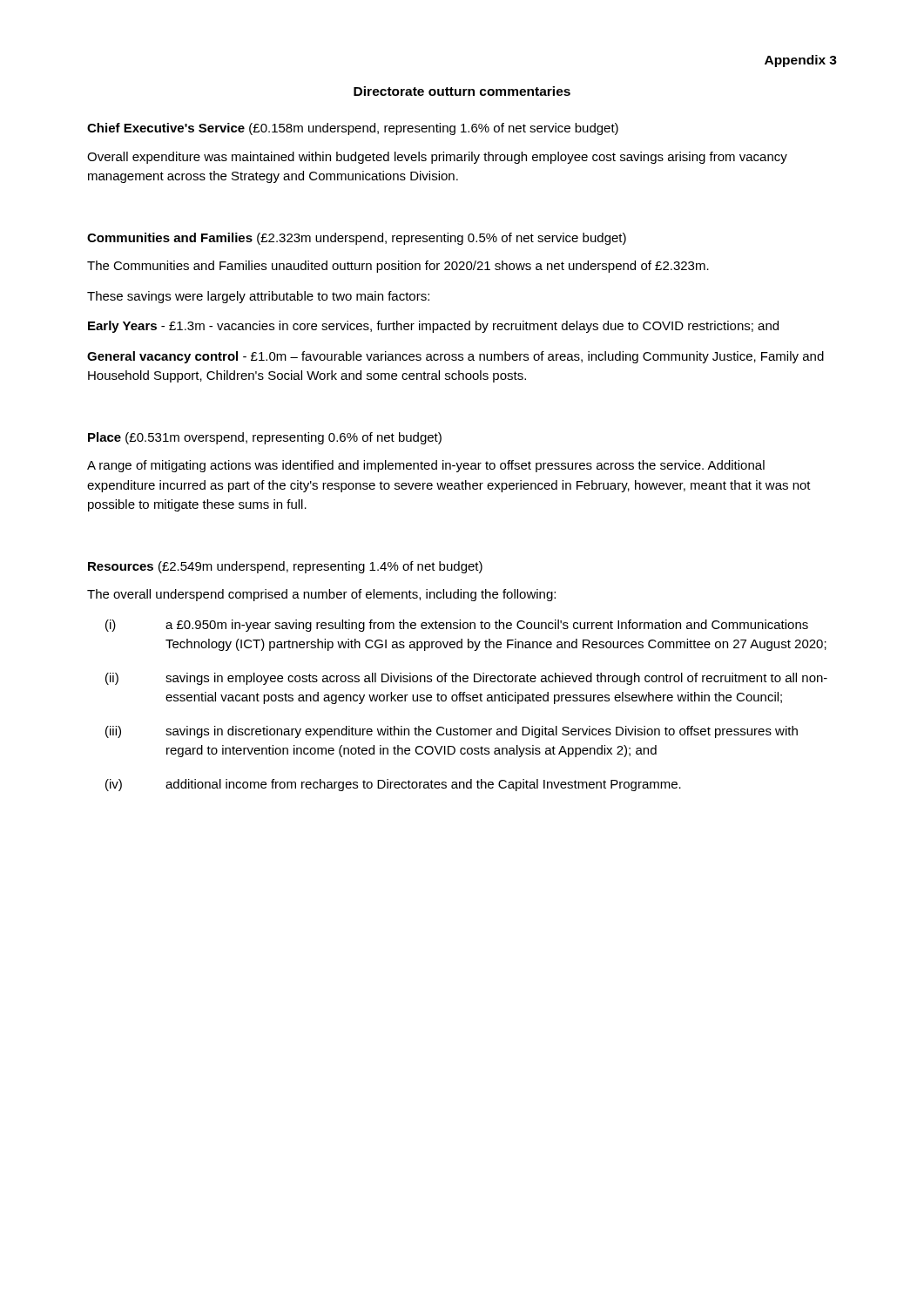Click on the text that reads "Resources (£2.549m underspend, representing 1.4% of net budget)"

tap(285, 565)
